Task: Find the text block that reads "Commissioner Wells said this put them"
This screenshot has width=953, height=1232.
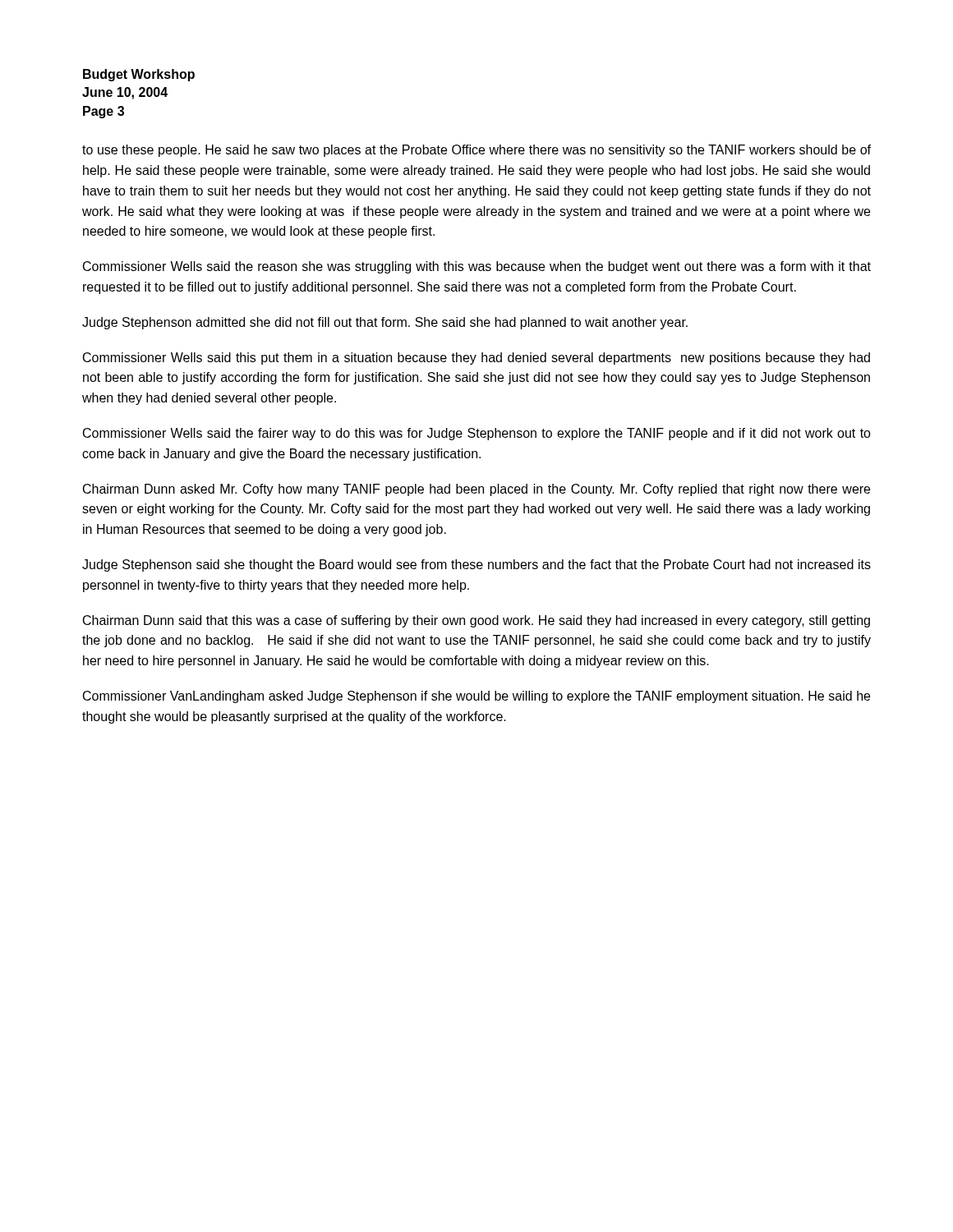Action: coord(476,378)
